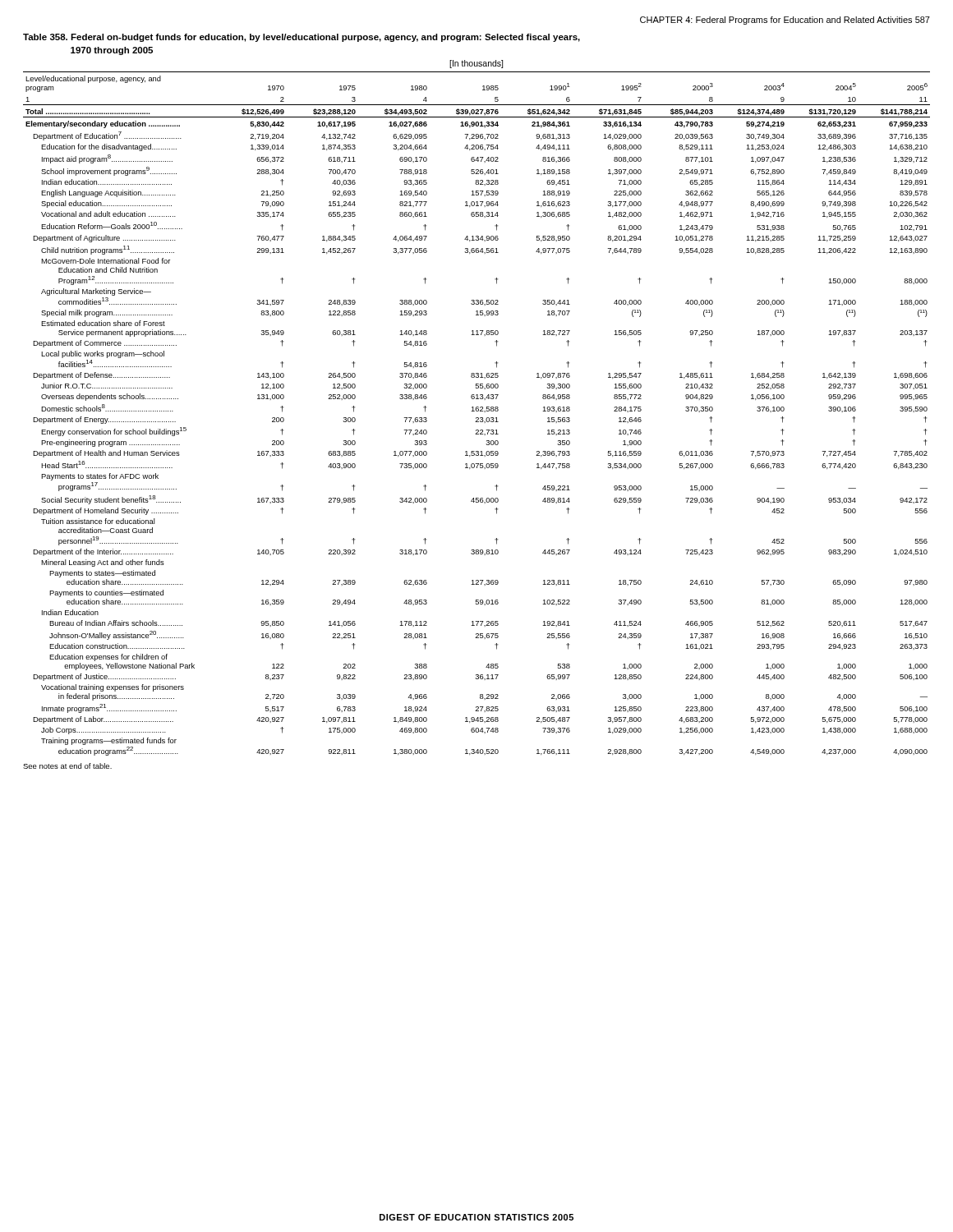Screen dimensions: 1232x953
Task: Click the title
Action: (x=302, y=43)
